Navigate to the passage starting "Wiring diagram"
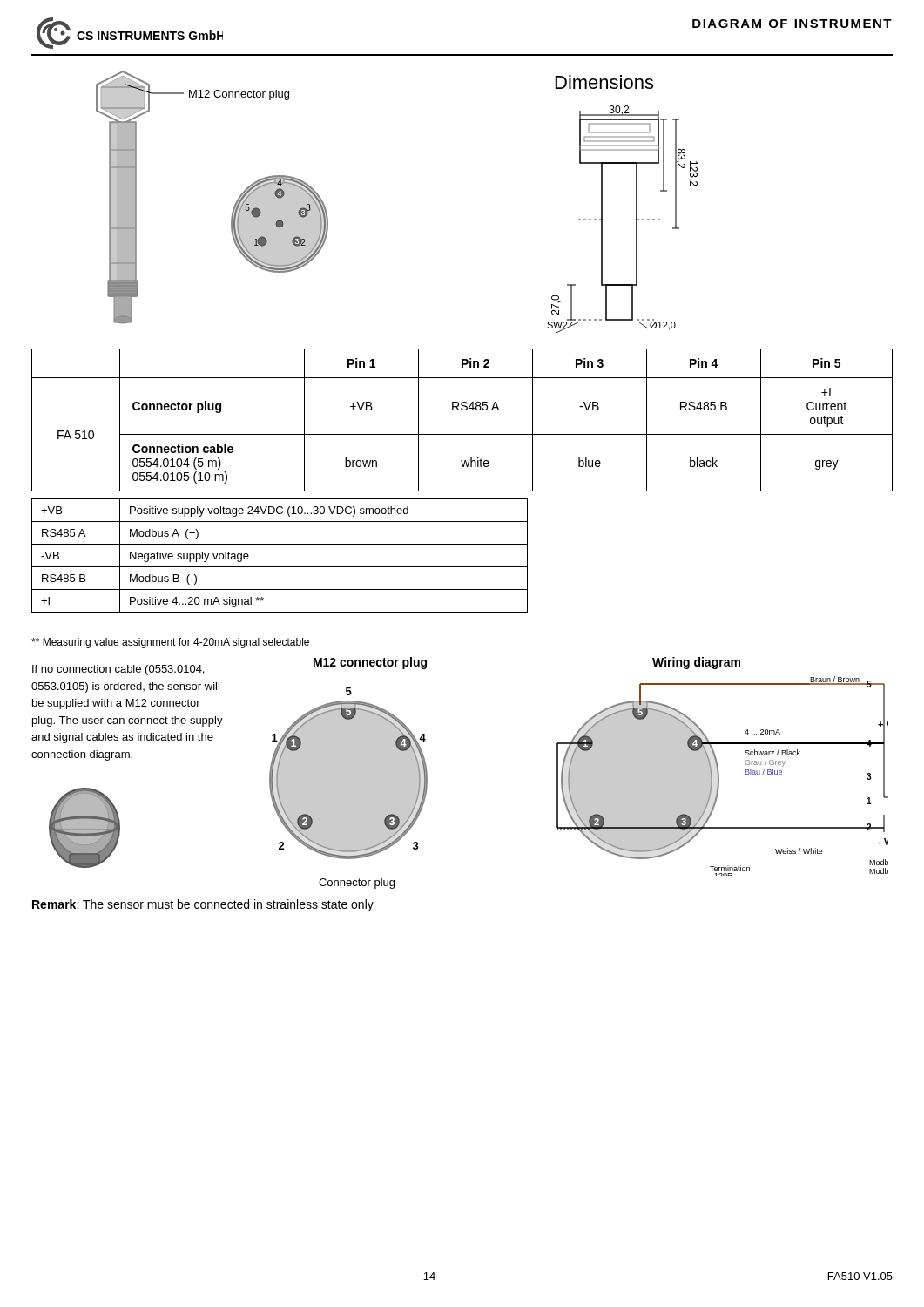 coord(697,662)
